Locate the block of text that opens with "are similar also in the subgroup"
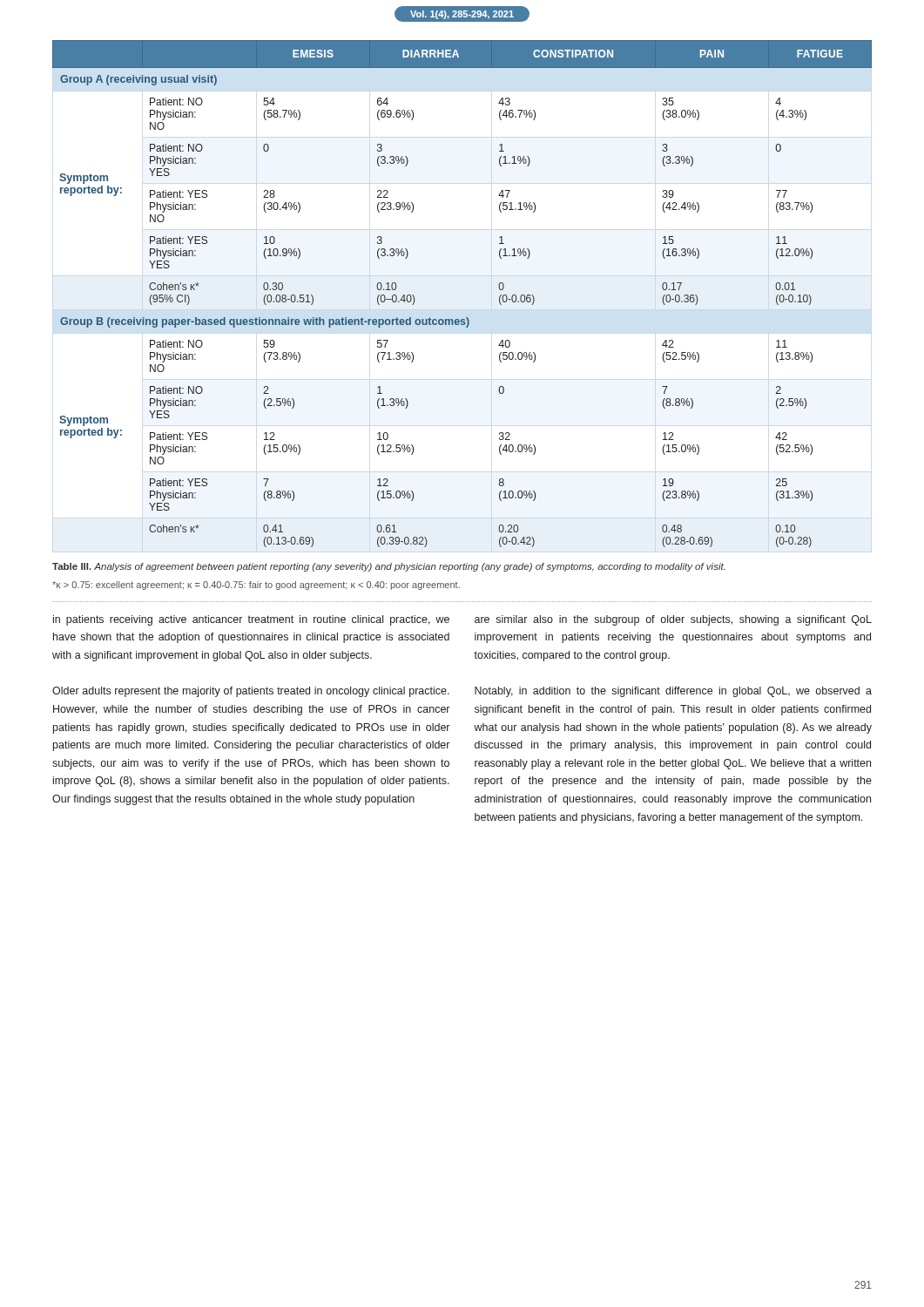 pos(673,718)
